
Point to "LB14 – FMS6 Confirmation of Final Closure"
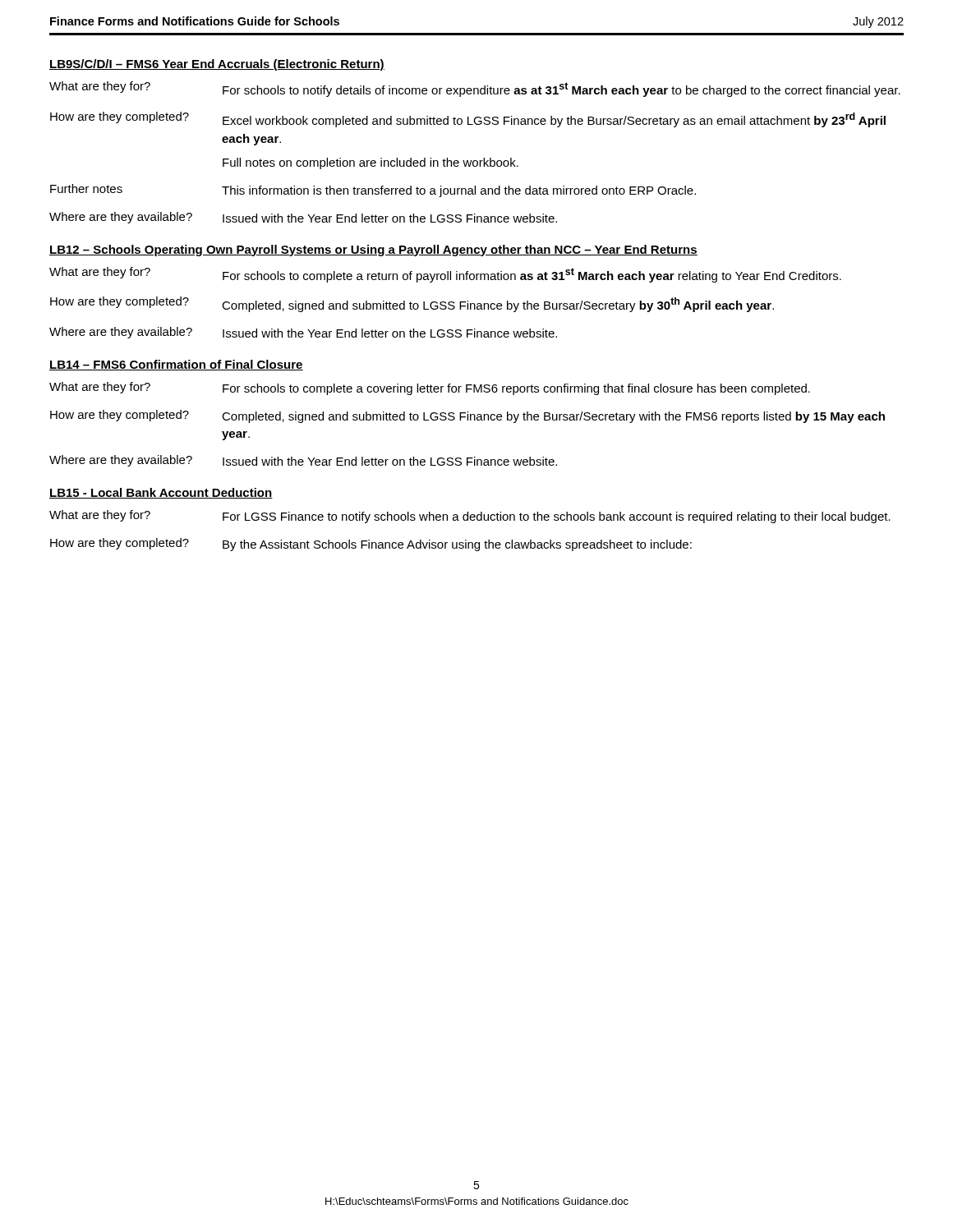tap(176, 364)
